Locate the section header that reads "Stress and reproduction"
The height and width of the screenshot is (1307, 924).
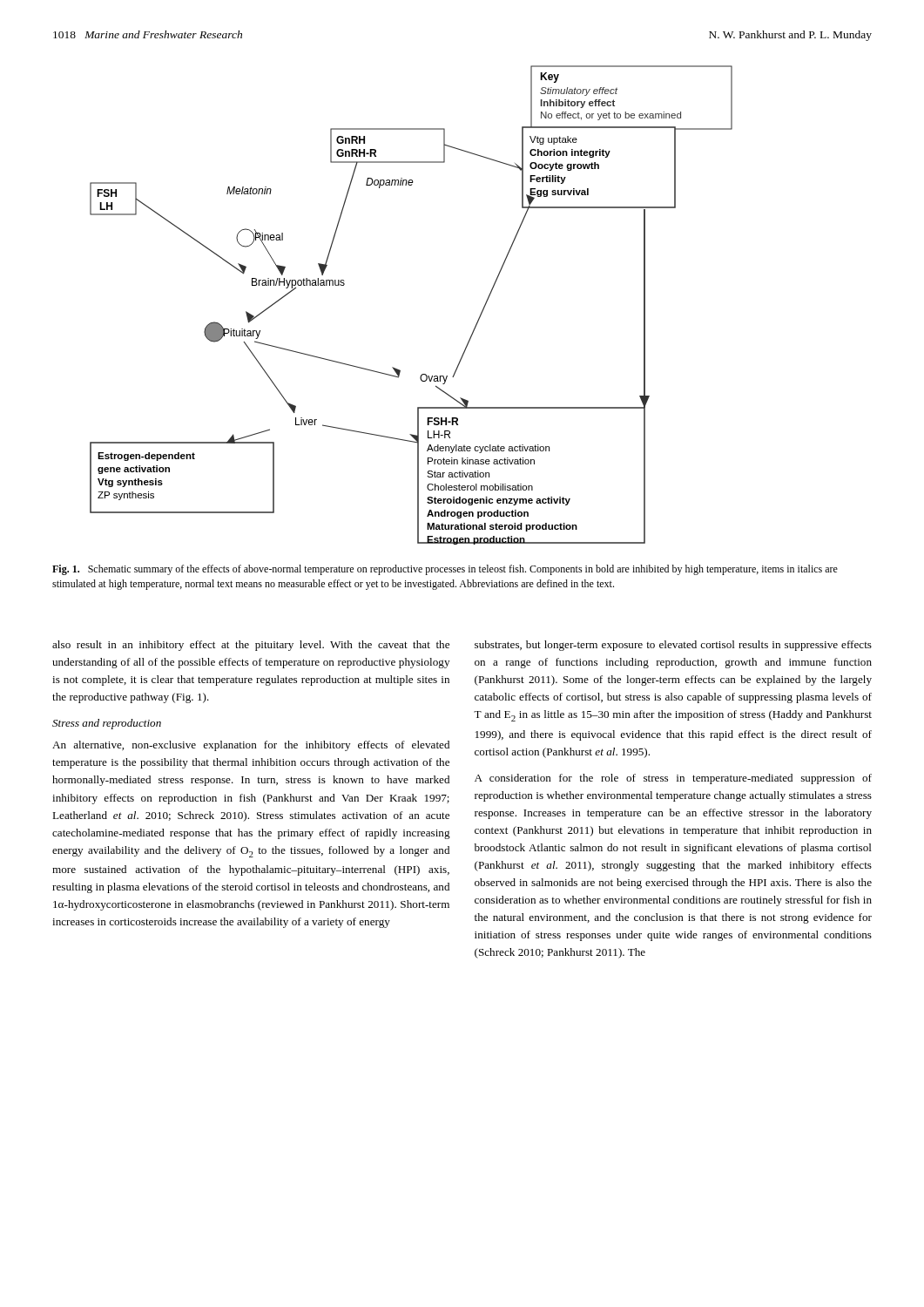pos(107,723)
